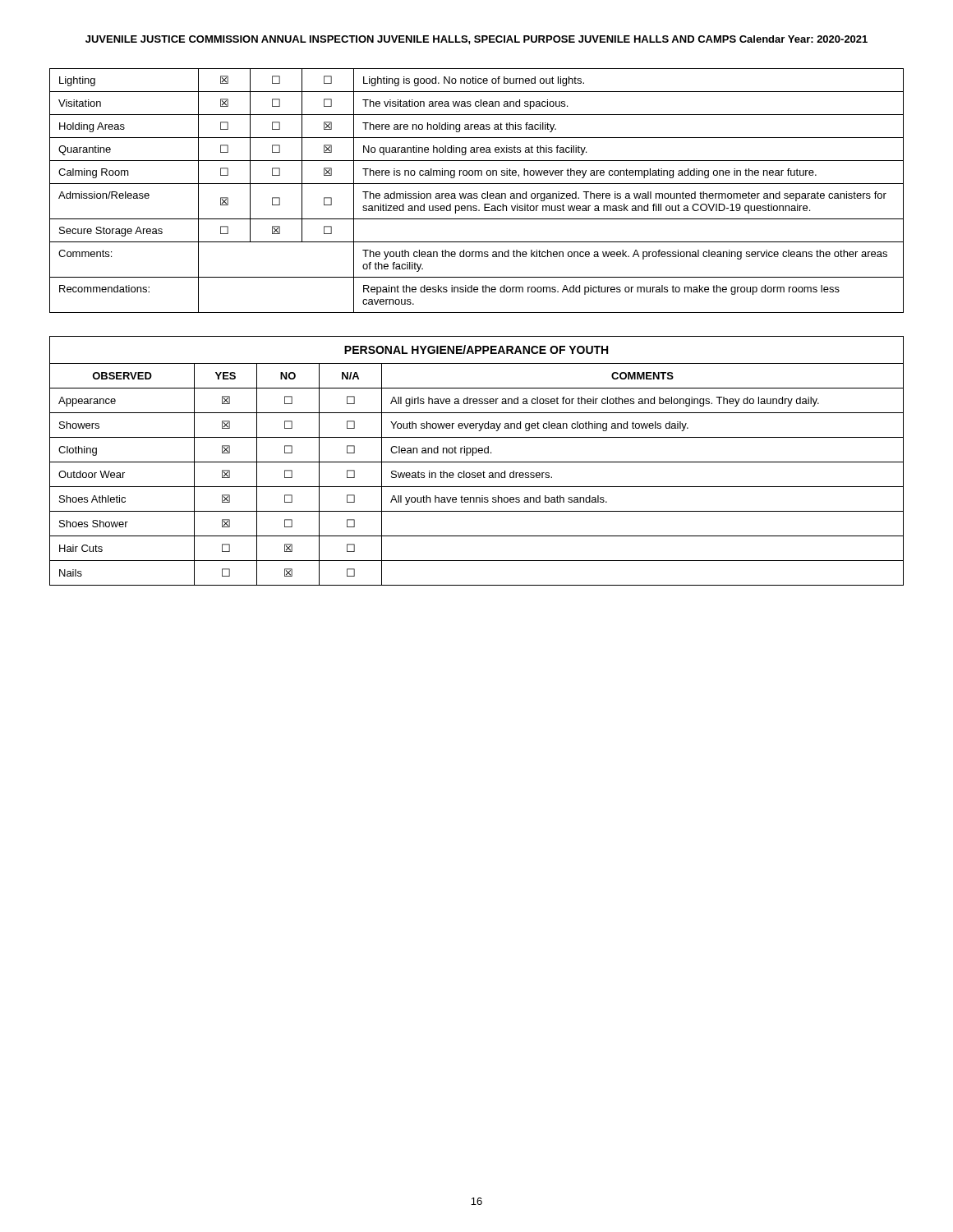Click on the table containing "Outdoor Wear"

click(x=476, y=474)
